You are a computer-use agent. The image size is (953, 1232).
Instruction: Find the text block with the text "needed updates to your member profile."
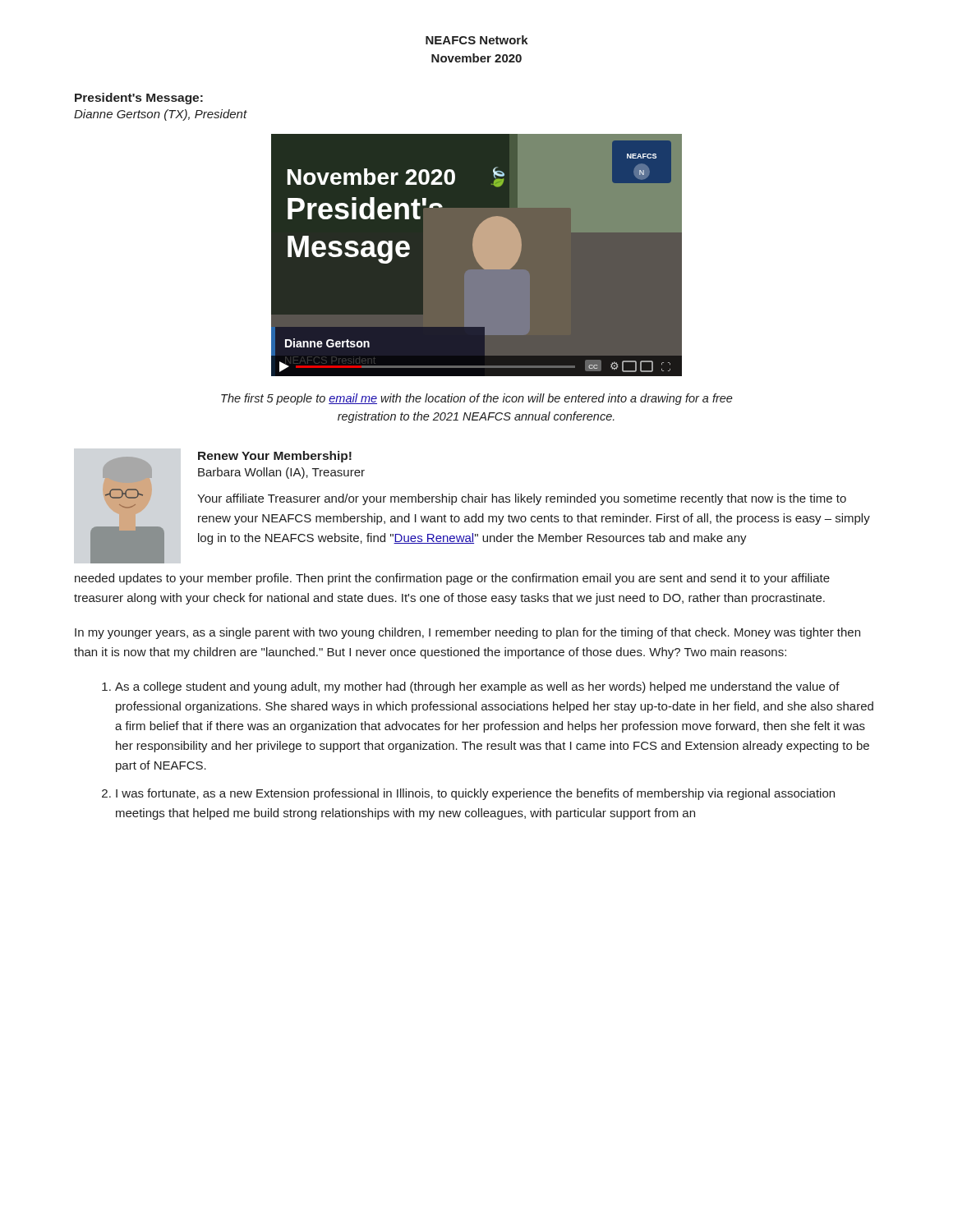(x=452, y=588)
